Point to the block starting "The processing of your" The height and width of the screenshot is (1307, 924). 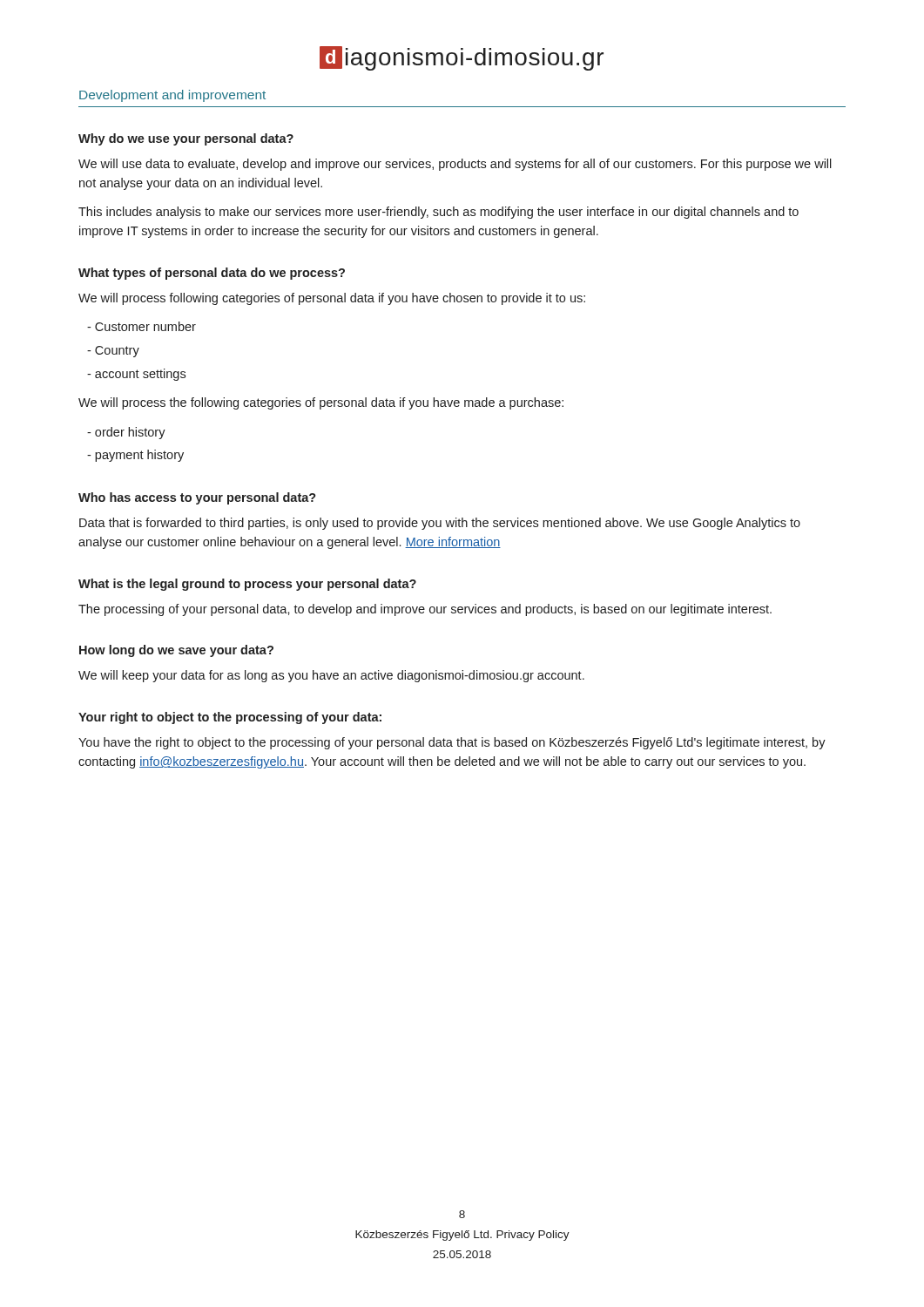click(x=425, y=609)
